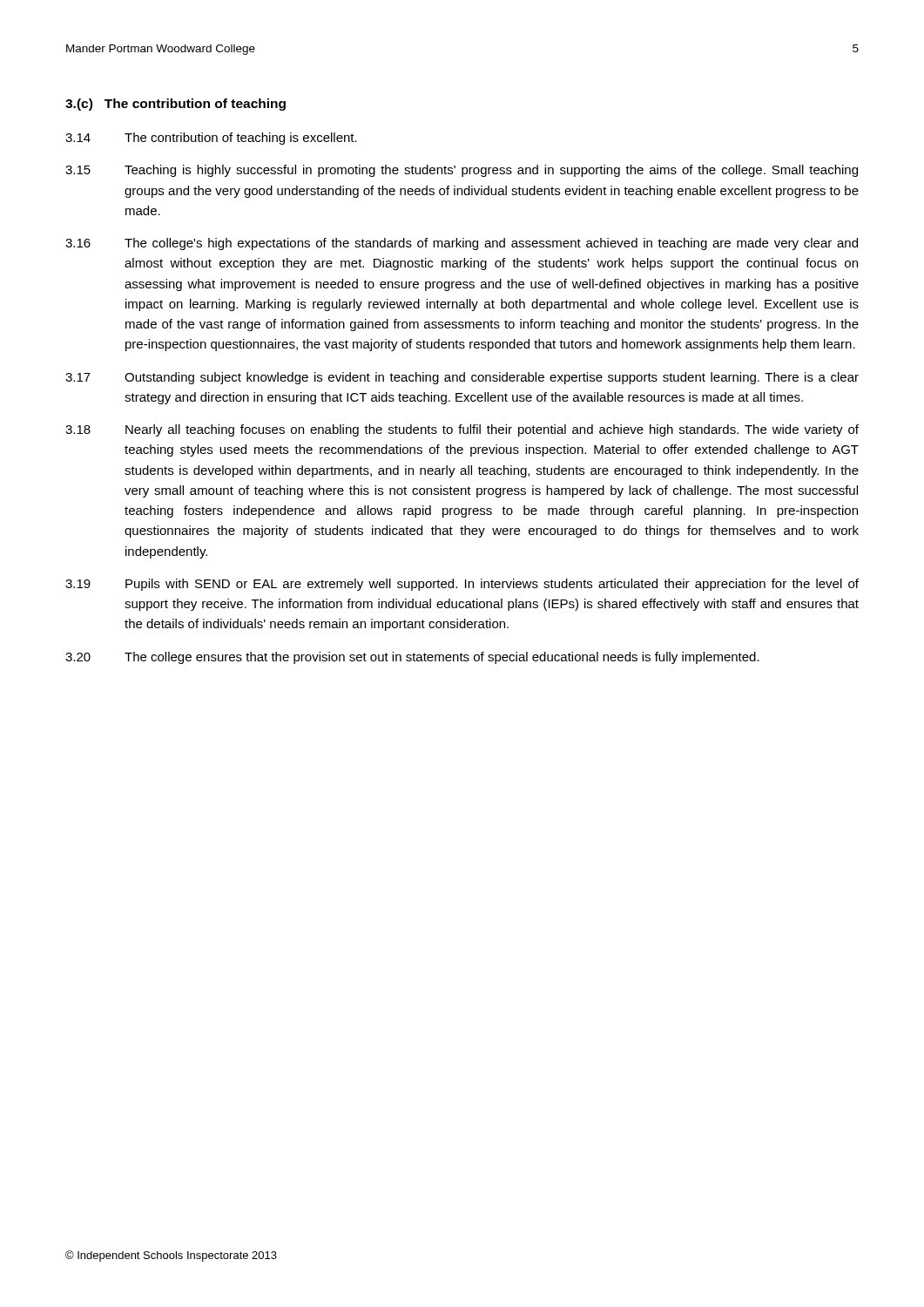
Task: Click on the list item that says "3.20 The college"
Action: point(462,656)
